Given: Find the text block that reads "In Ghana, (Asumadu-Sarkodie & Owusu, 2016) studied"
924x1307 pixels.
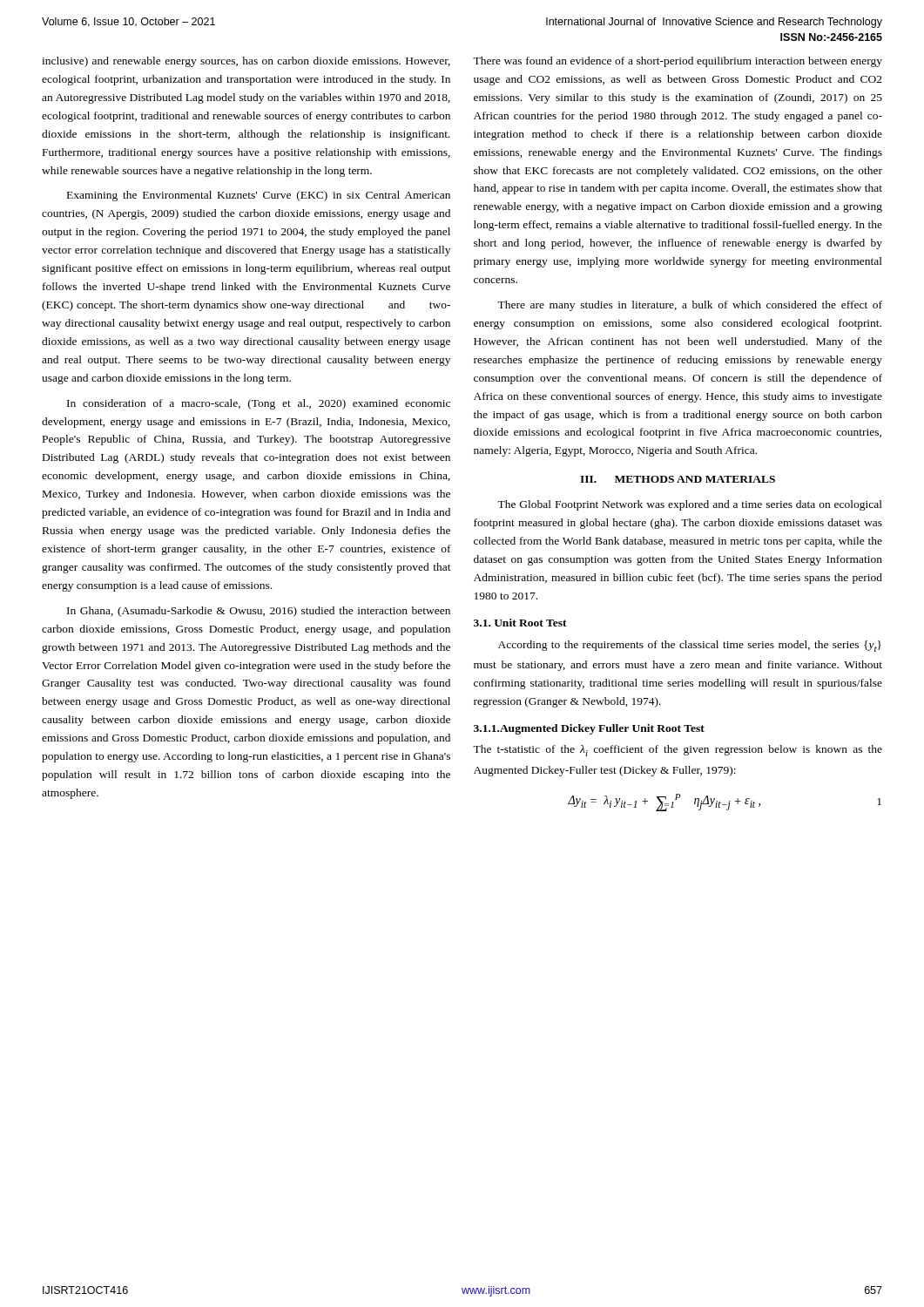Looking at the screenshot, I should pyautogui.click(x=246, y=701).
